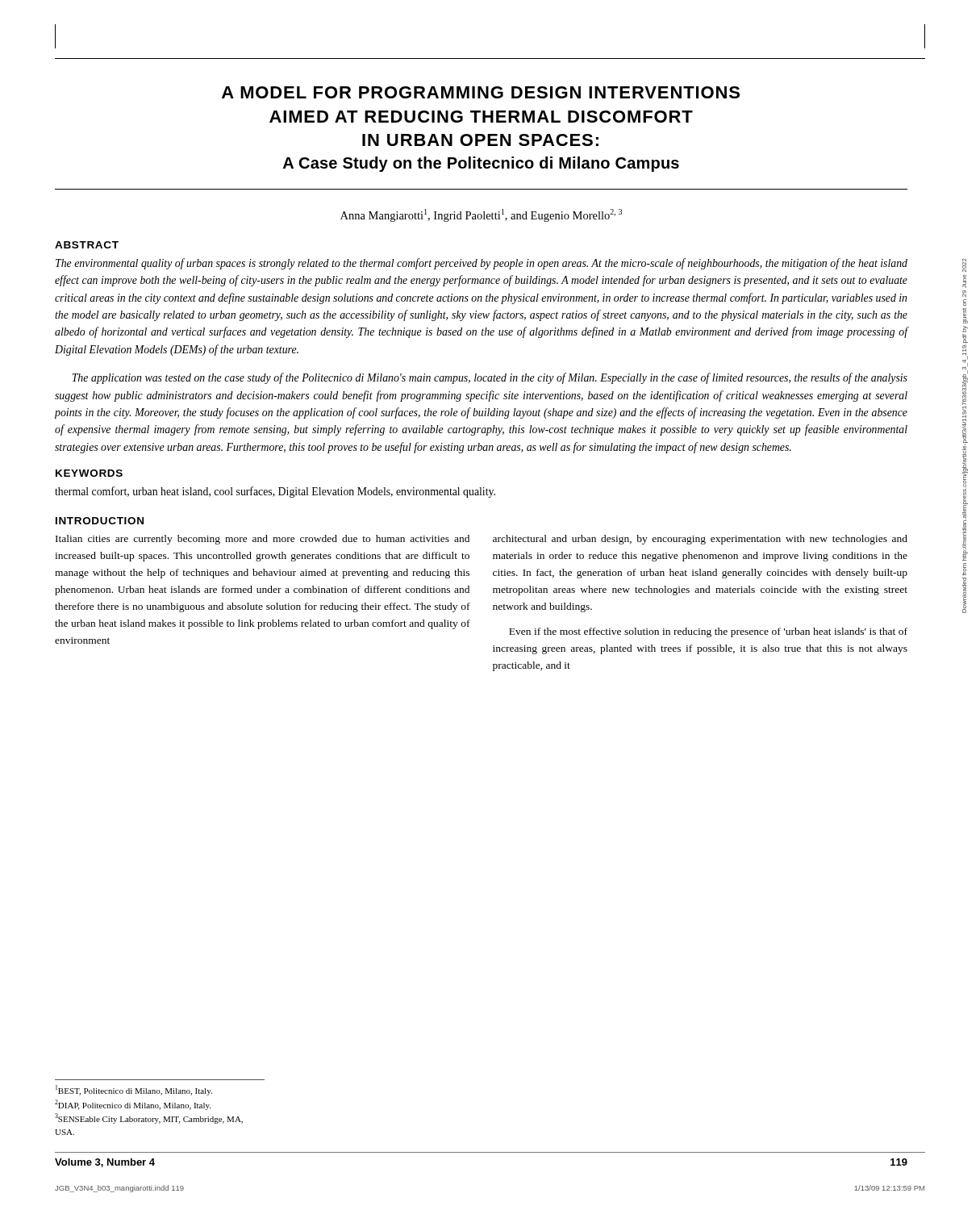980x1210 pixels.
Task: Where does it say "1BEST, Politecnico di Milano, Milano, Italy."?
Action: (134, 1090)
